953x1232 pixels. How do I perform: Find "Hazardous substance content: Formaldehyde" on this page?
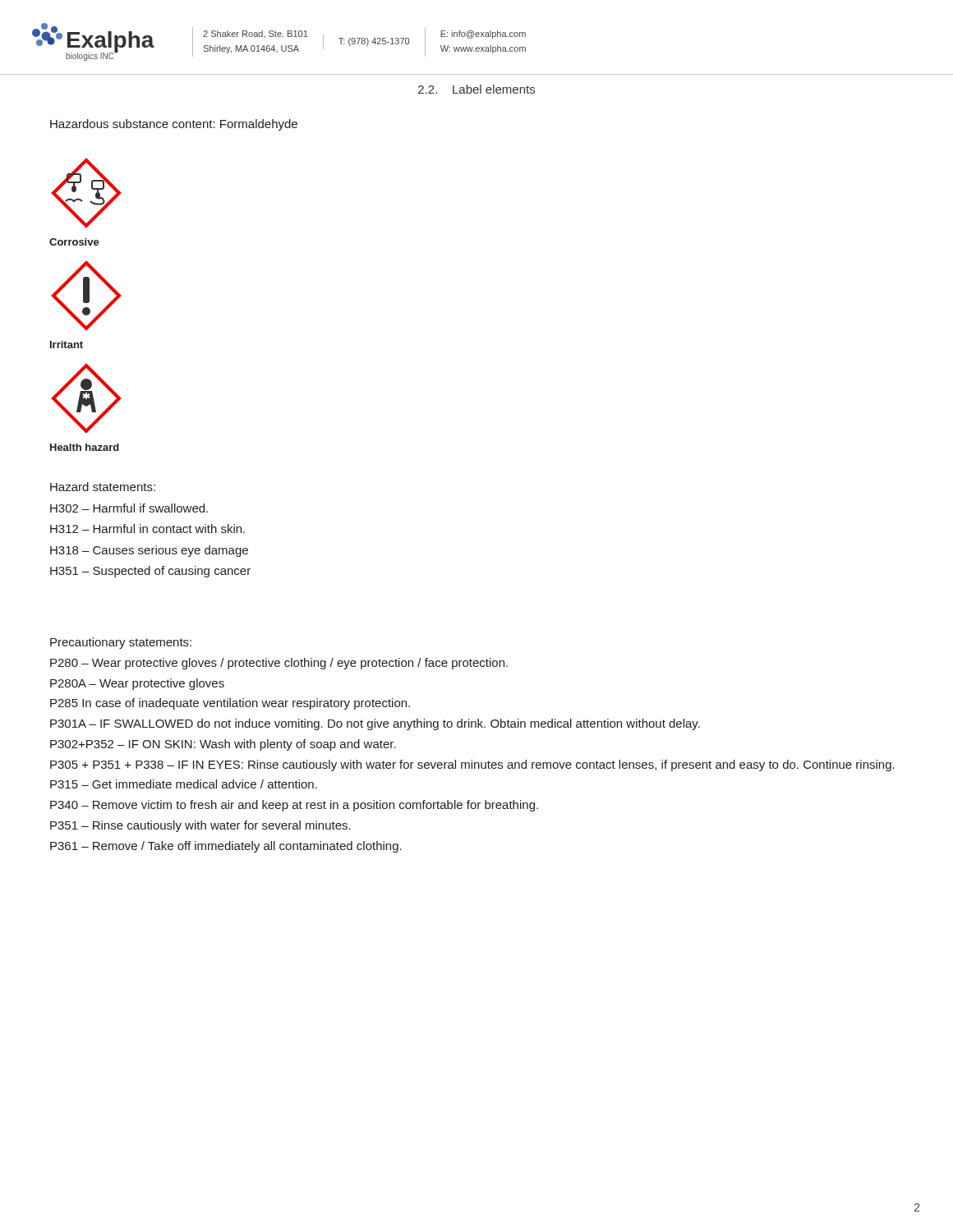tap(174, 124)
